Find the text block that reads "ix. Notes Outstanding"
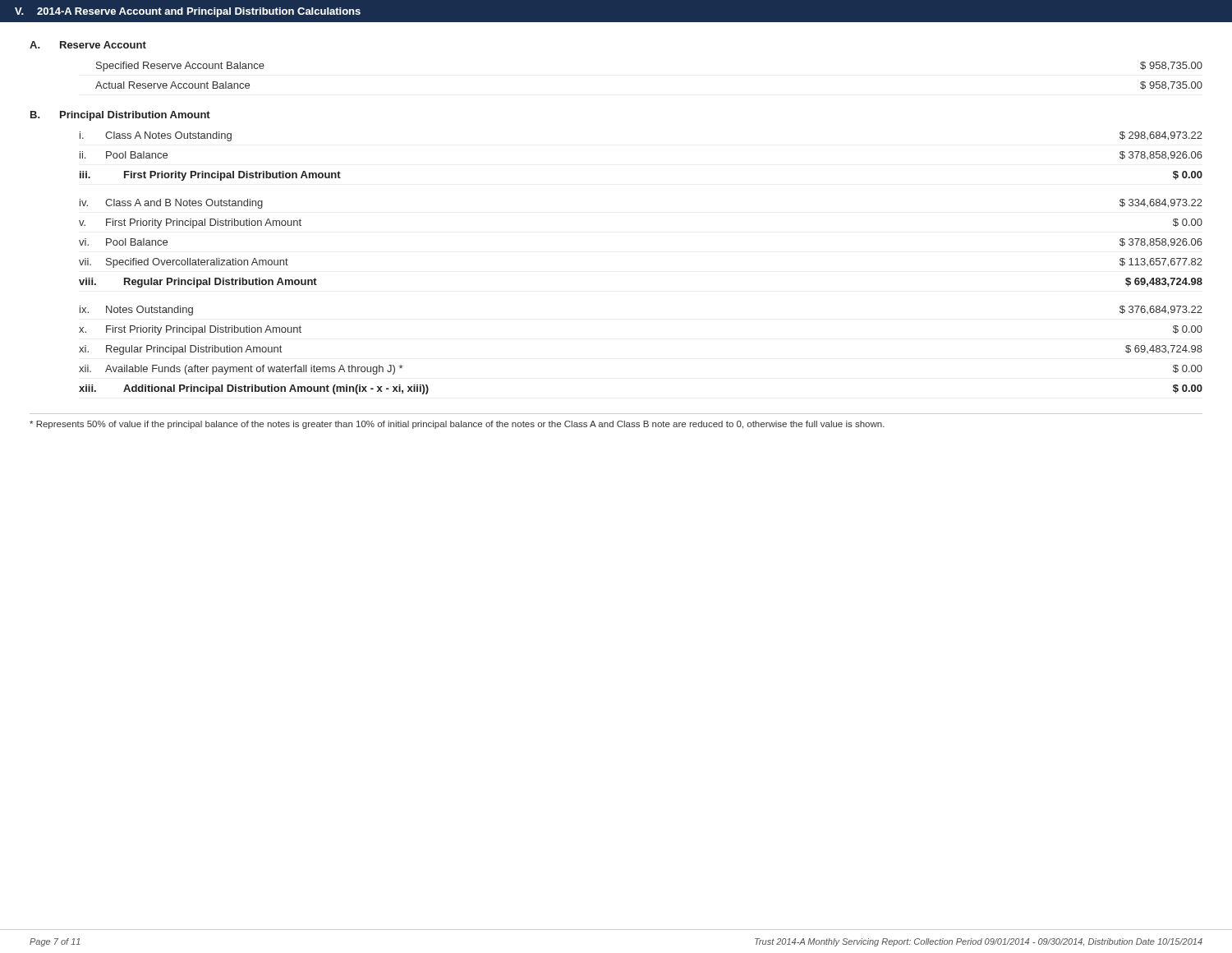 [x=146, y=310]
